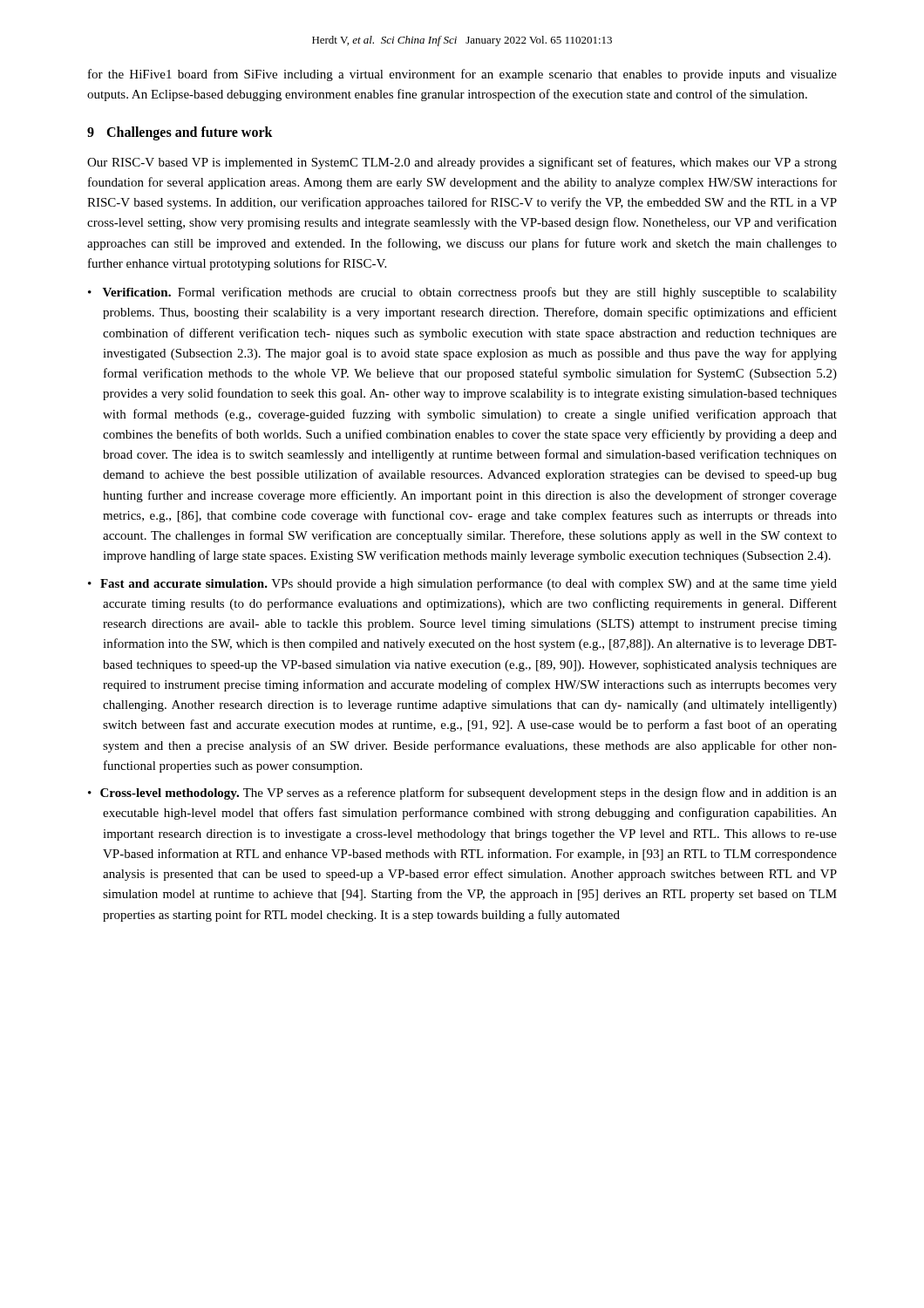
Task: Locate the block of text that opens with "for the HiFive1 board from SiFive including a"
Action: 462,84
